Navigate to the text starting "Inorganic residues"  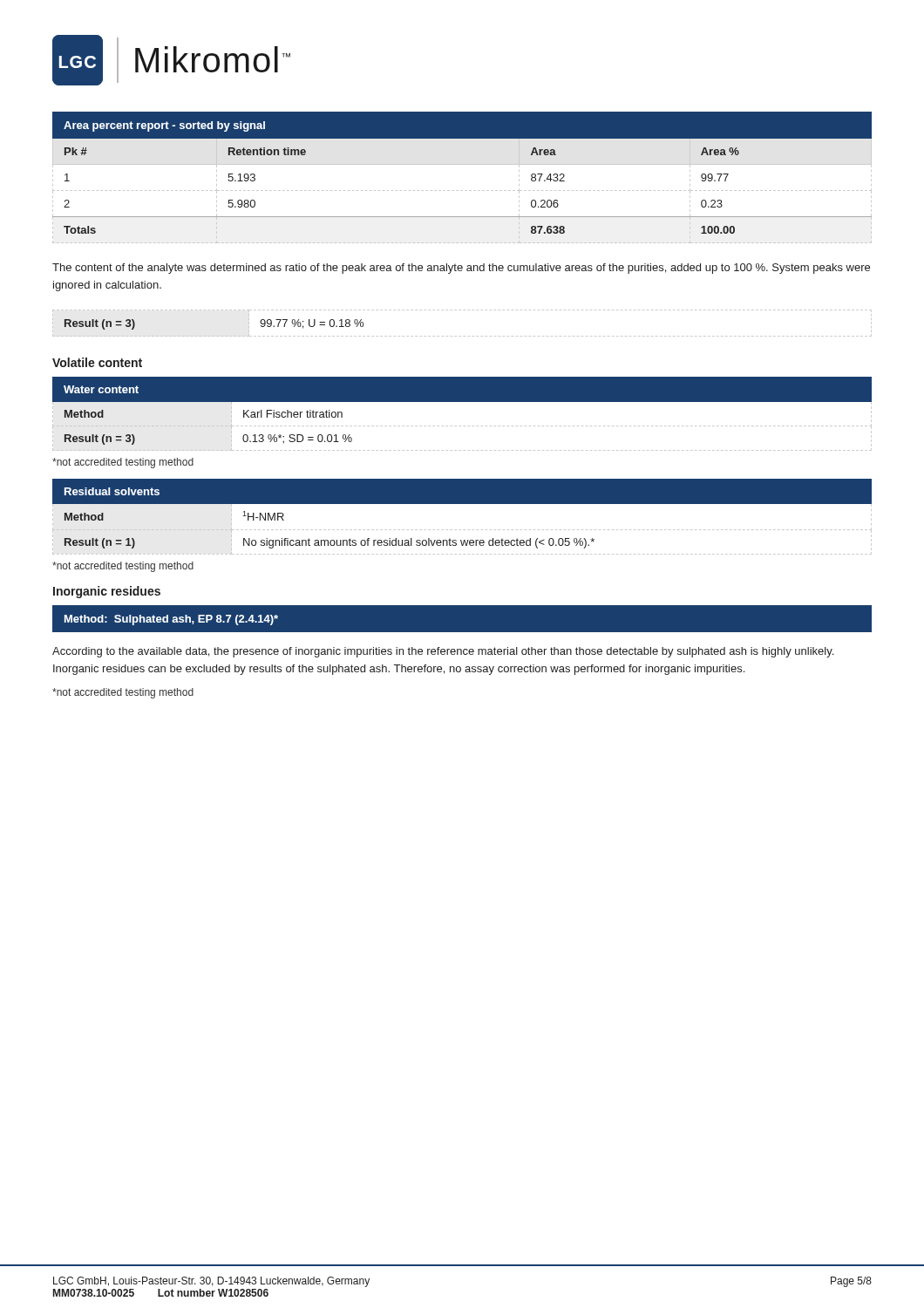tap(107, 591)
